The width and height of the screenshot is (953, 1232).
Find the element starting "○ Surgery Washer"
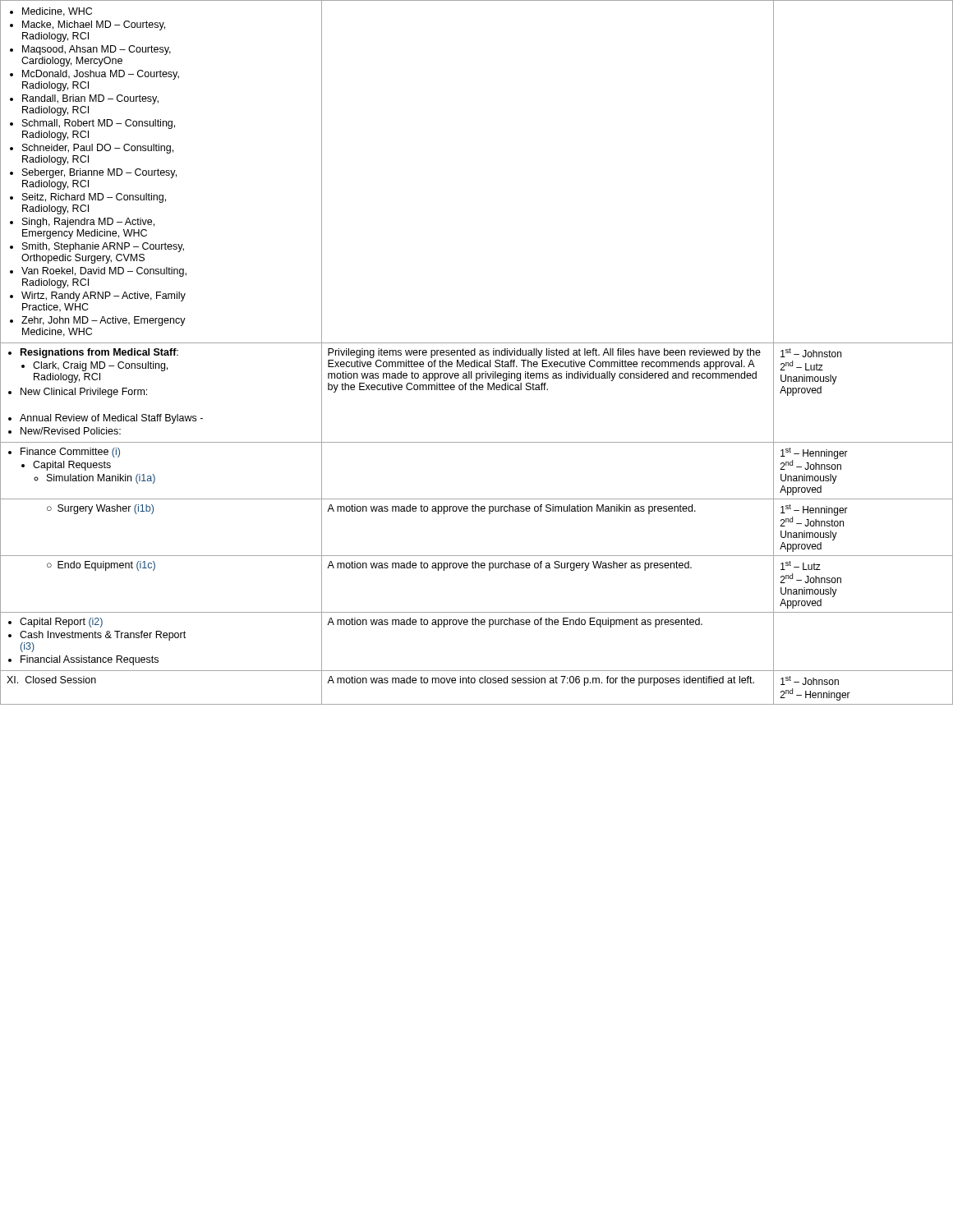click(x=161, y=508)
